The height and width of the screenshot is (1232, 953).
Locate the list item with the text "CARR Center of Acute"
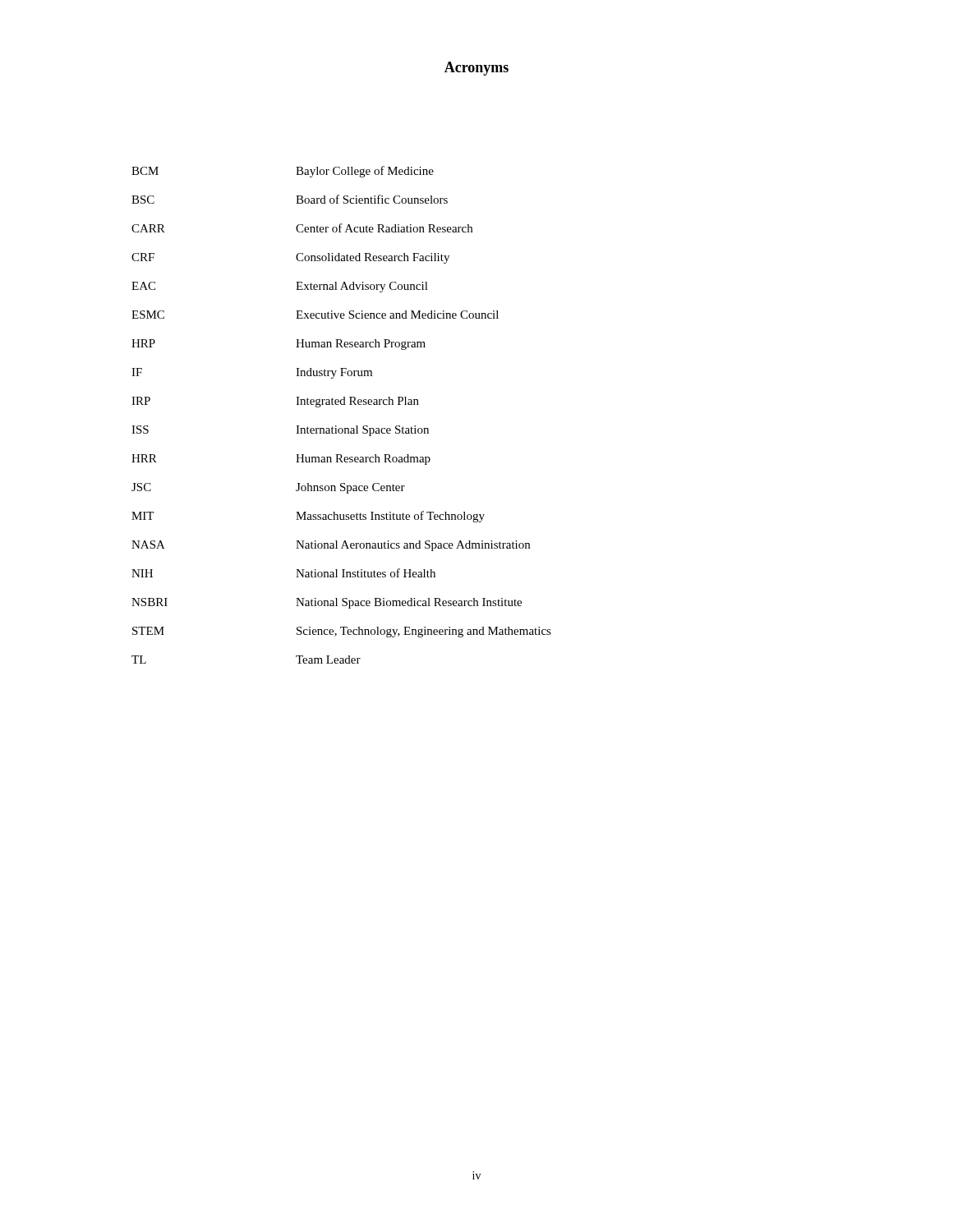[x=302, y=229]
